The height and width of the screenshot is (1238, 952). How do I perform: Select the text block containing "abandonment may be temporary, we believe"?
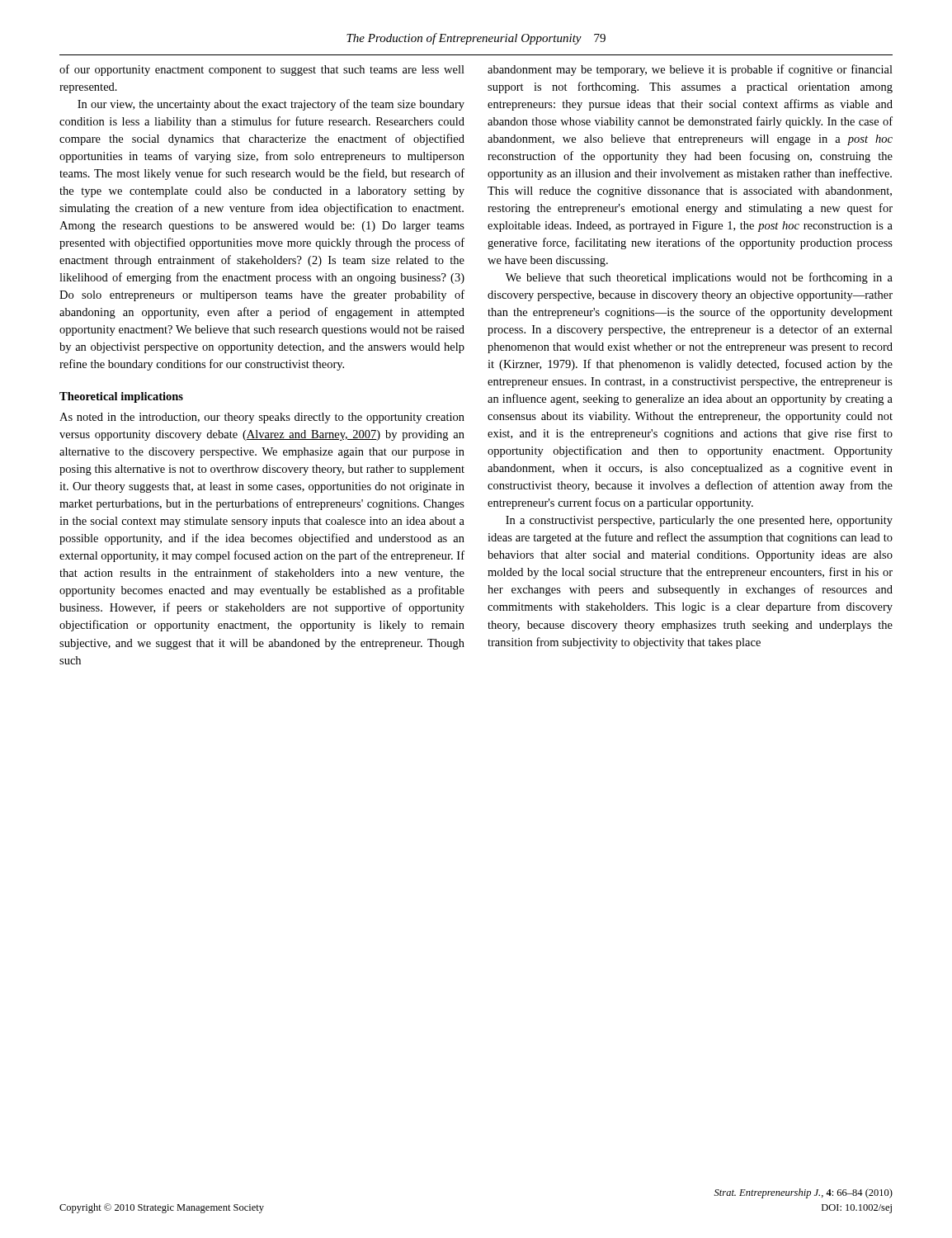(690, 356)
